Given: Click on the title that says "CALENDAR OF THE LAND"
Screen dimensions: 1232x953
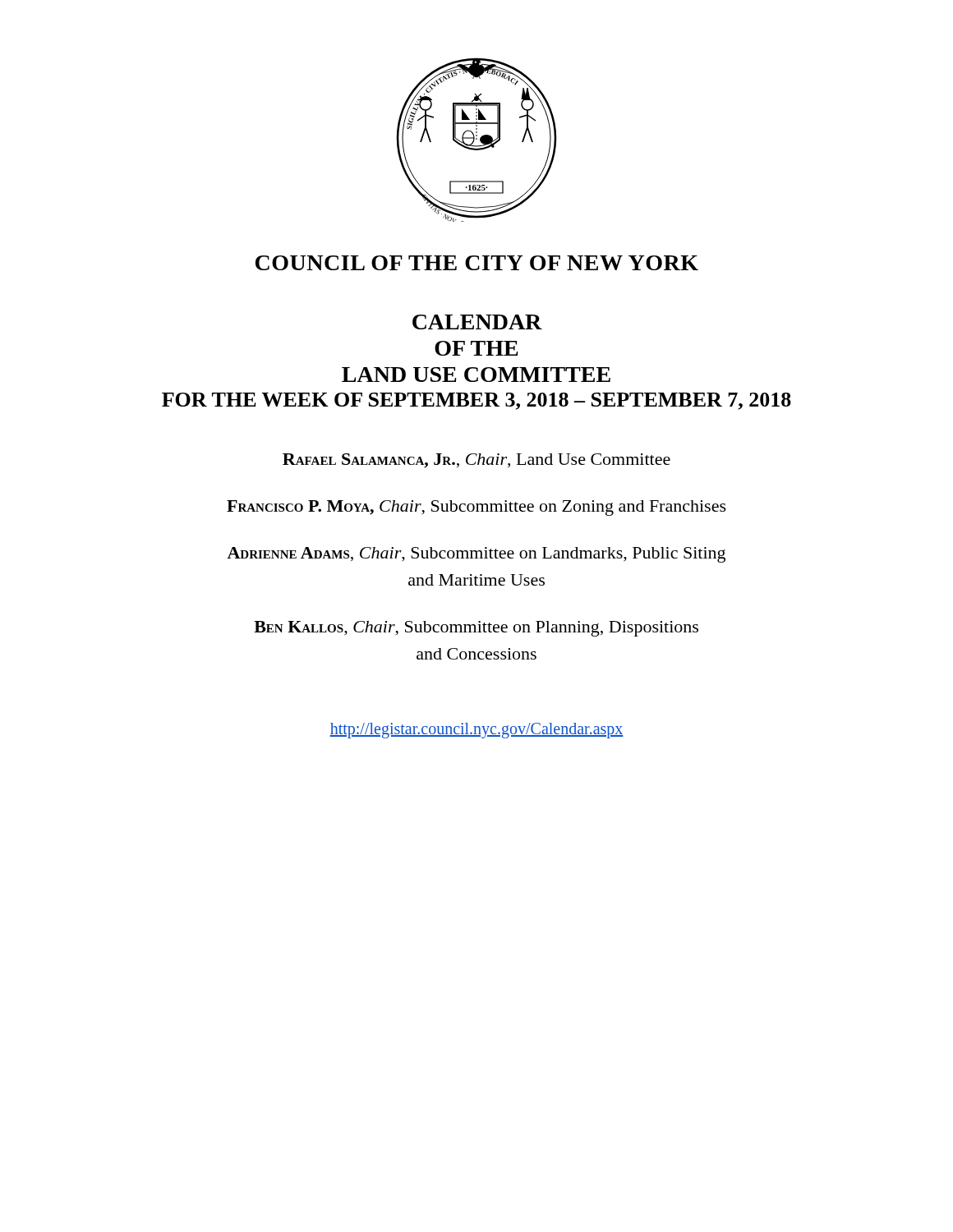Looking at the screenshot, I should [476, 361].
